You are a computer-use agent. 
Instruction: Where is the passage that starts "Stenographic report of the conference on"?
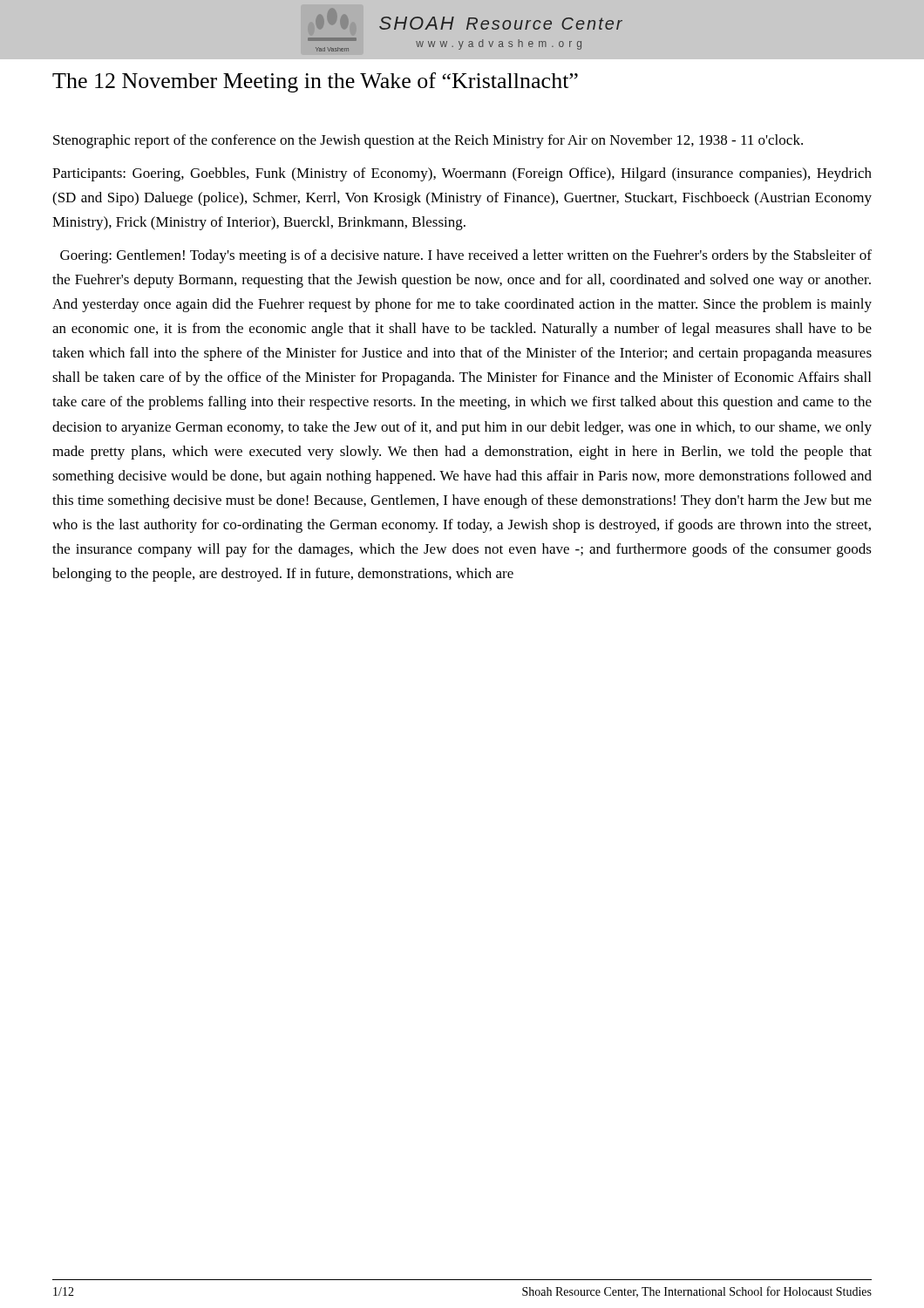tap(462, 357)
